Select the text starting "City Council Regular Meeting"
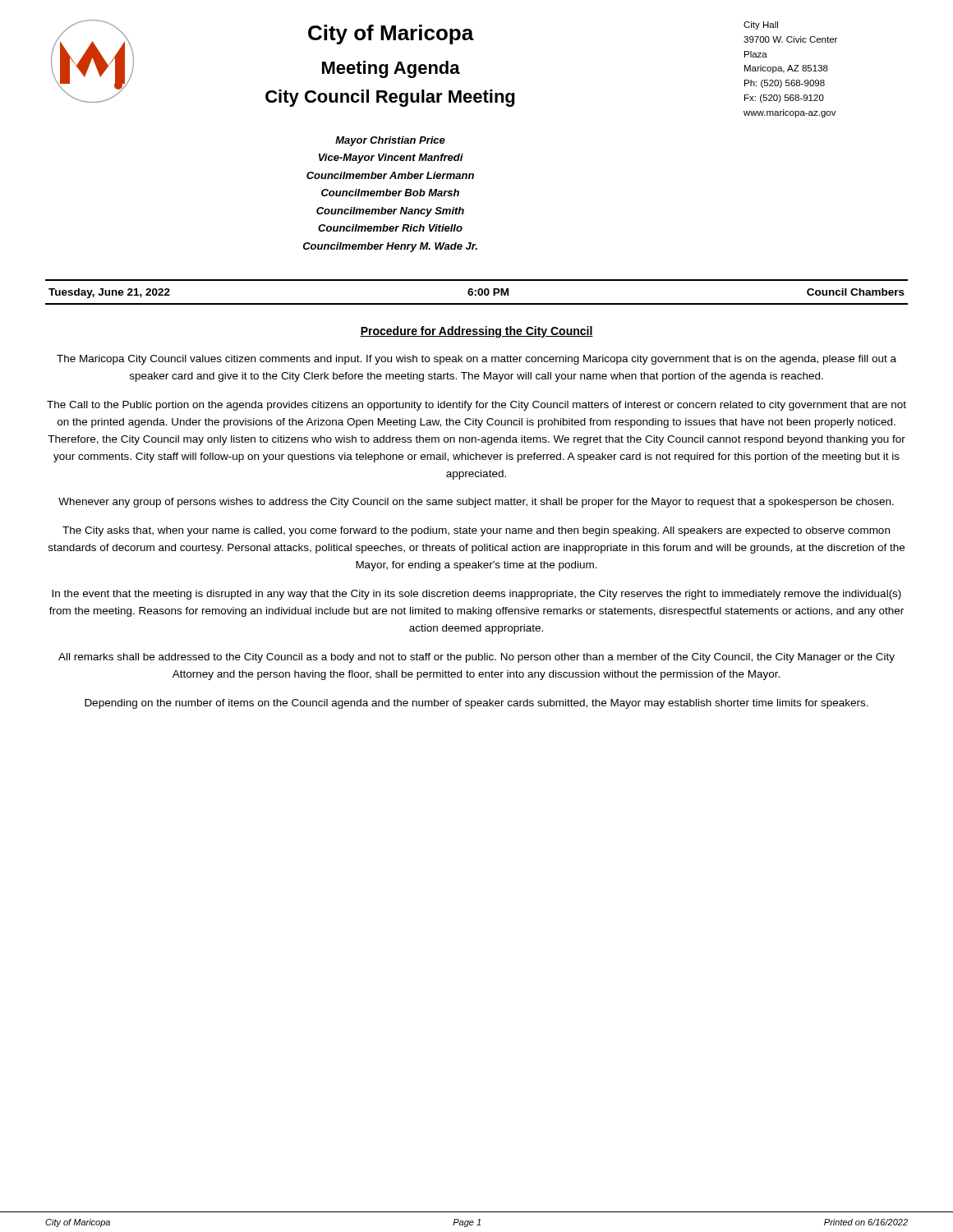Viewport: 953px width, 1232px height. pyautogui.click(x=390, y=97)
